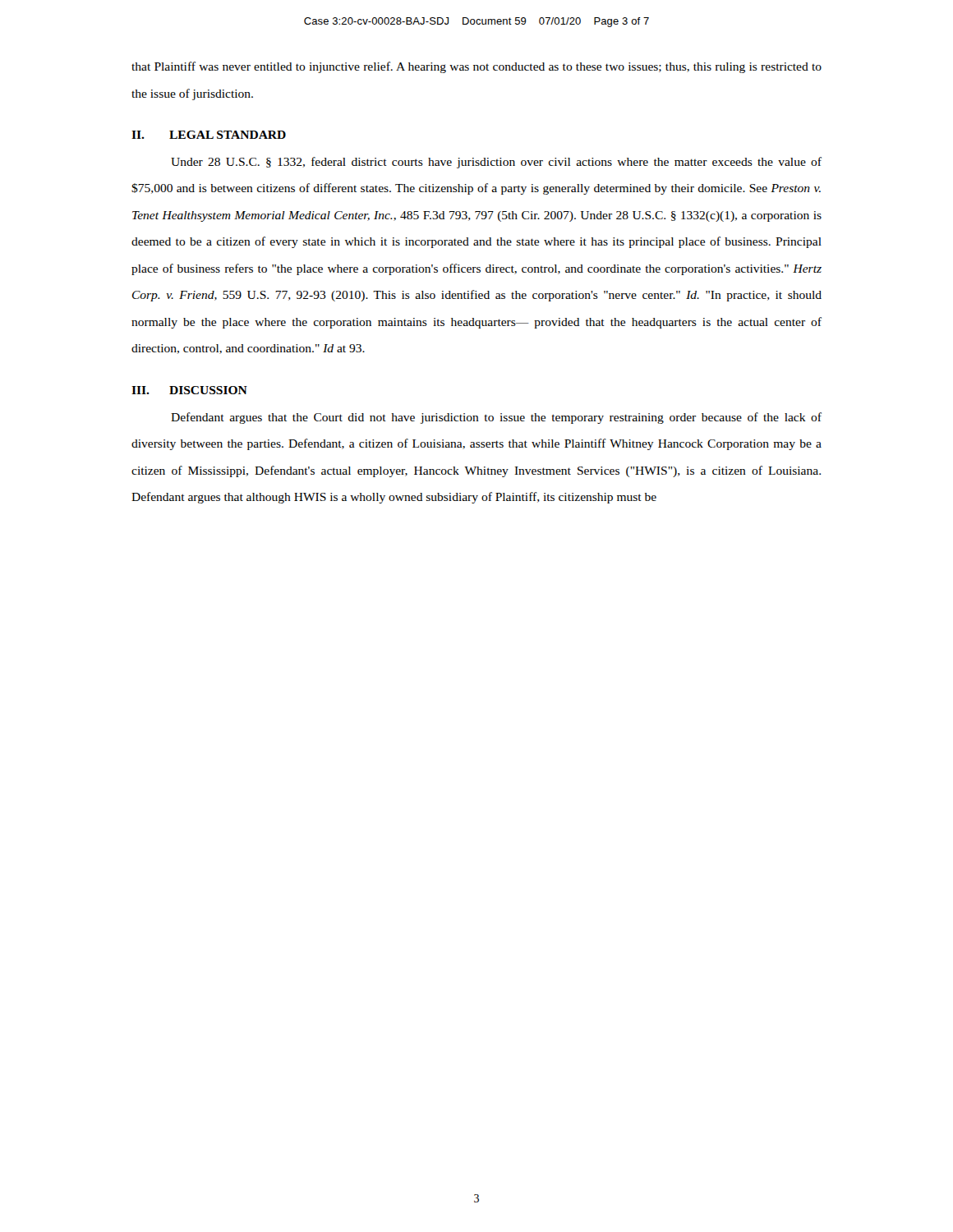Select the text block with the text "that Plaintiff was"
Image resolution: width=953 pixels, height=1232 pixels.
476,79
